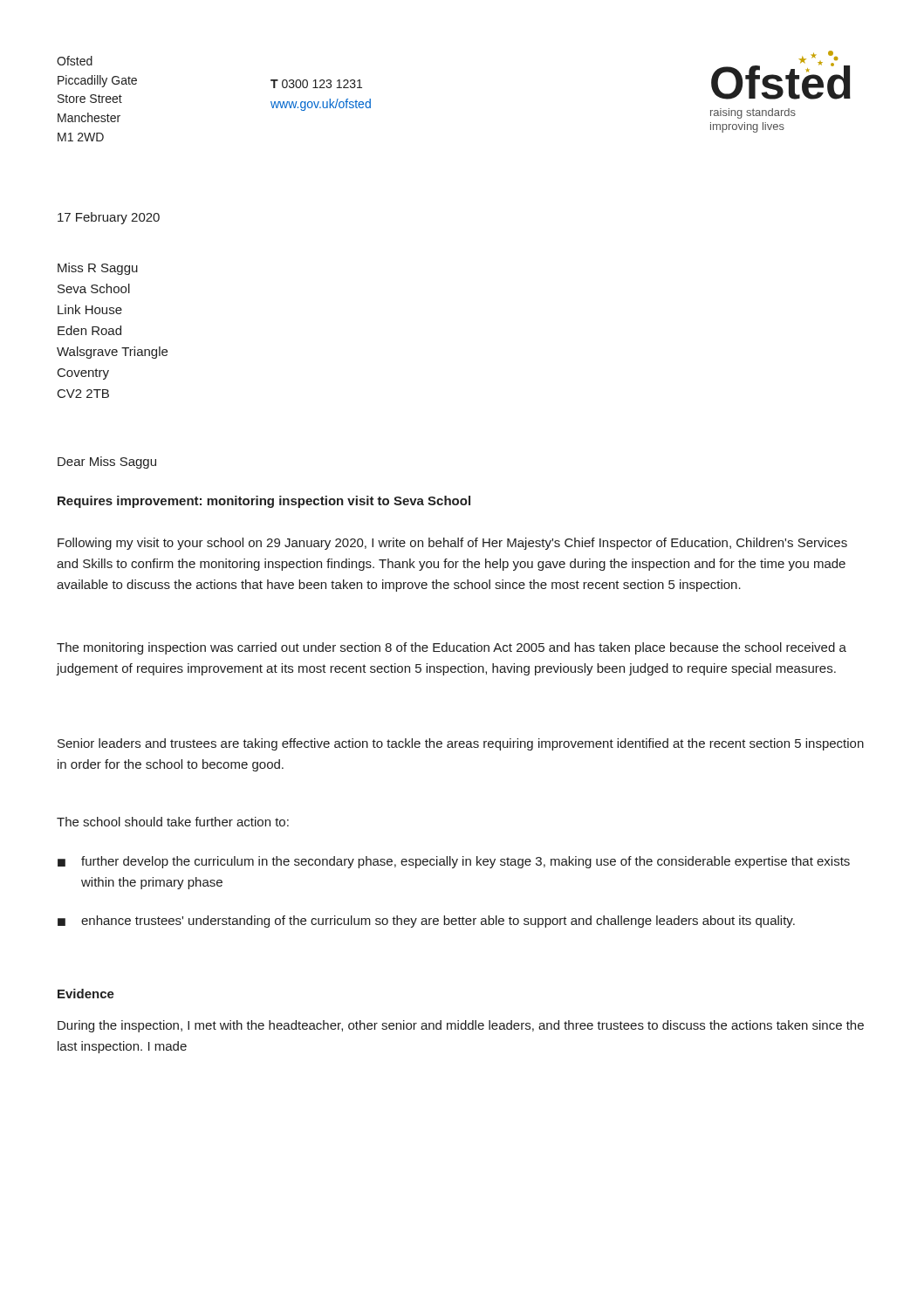Select the block starting "Miss R Saggu Seva School Link"

pos(112,330)
